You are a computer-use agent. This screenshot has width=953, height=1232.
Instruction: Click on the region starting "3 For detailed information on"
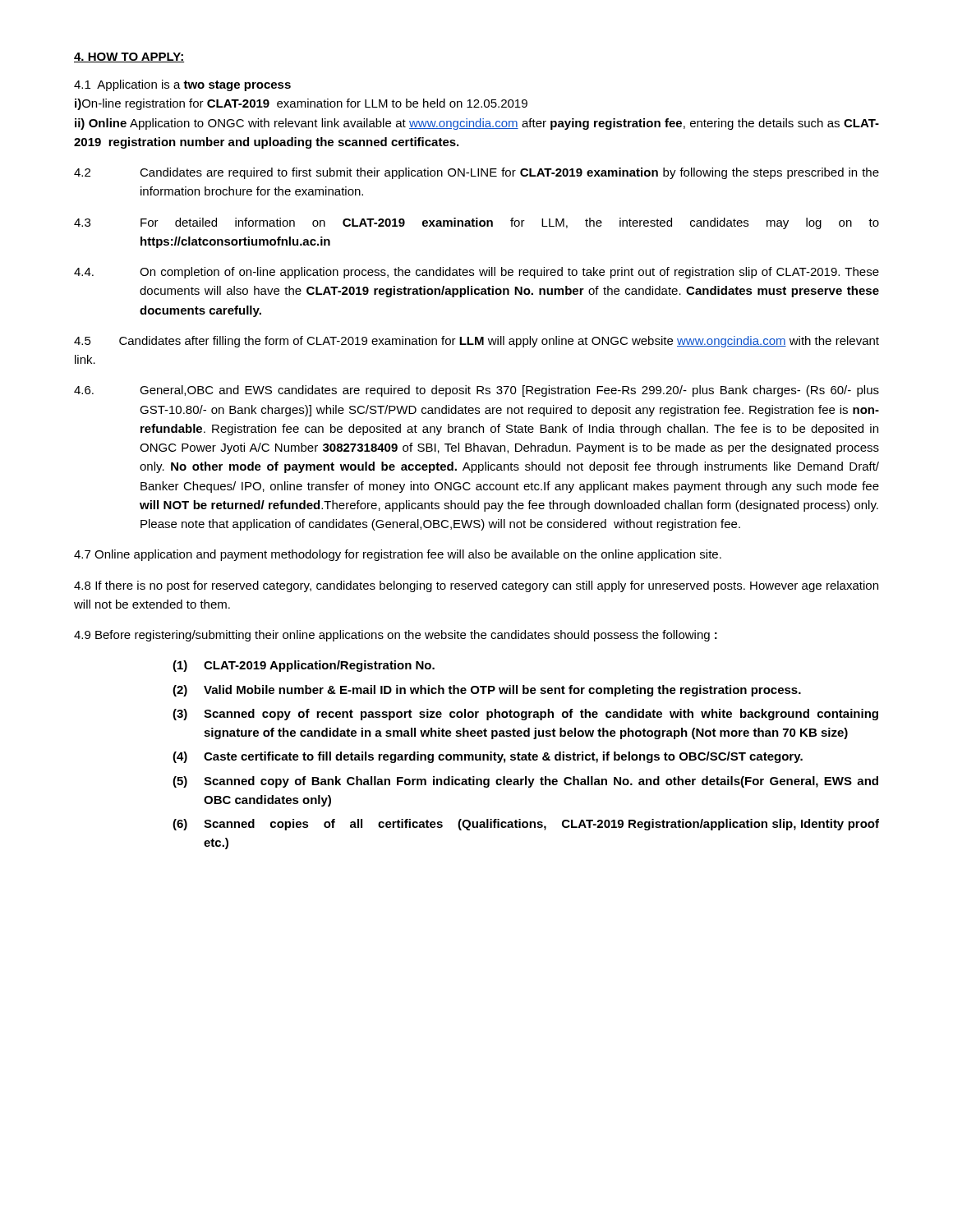476,231
